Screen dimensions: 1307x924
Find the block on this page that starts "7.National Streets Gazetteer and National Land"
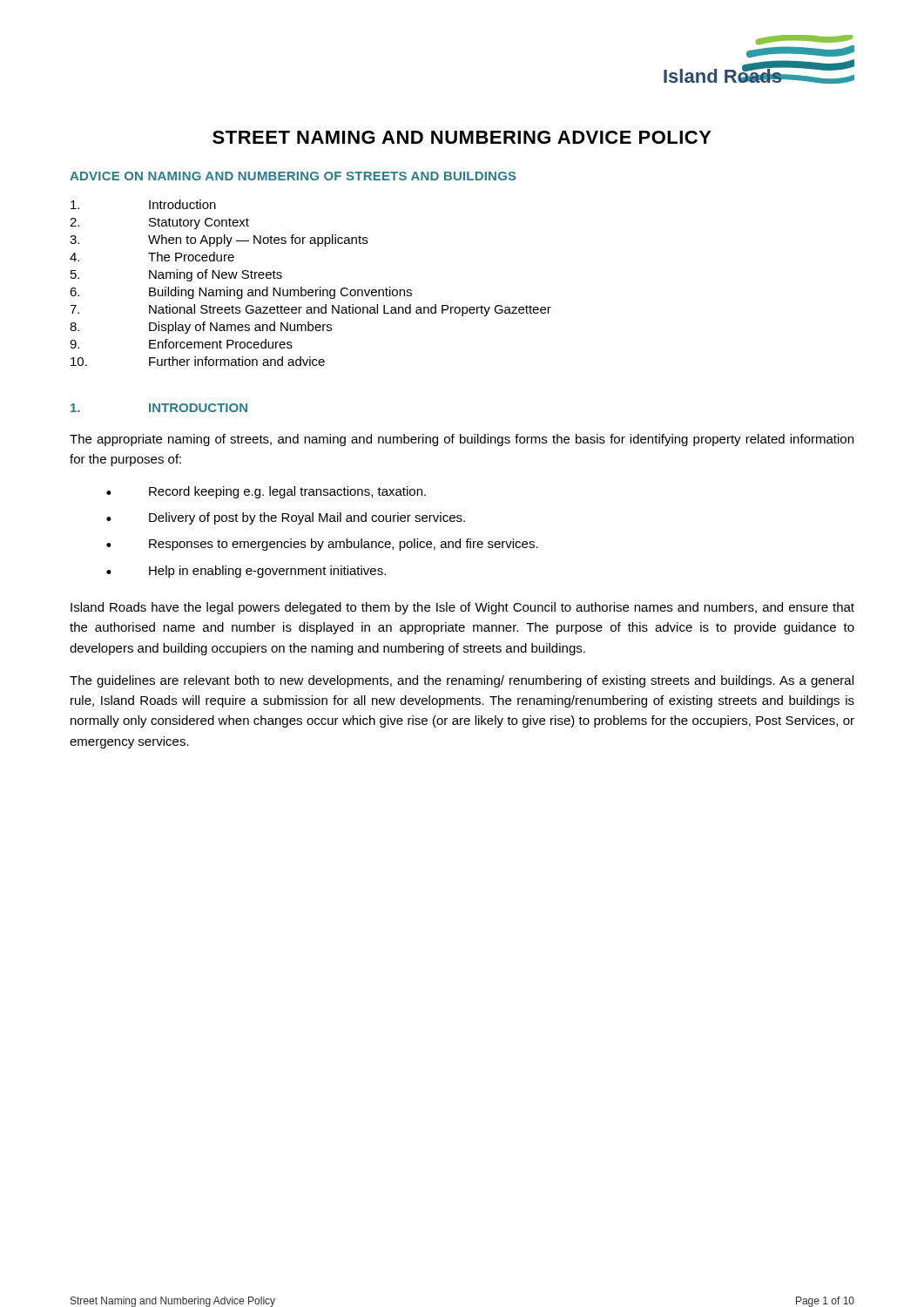[x=462, y=309]
